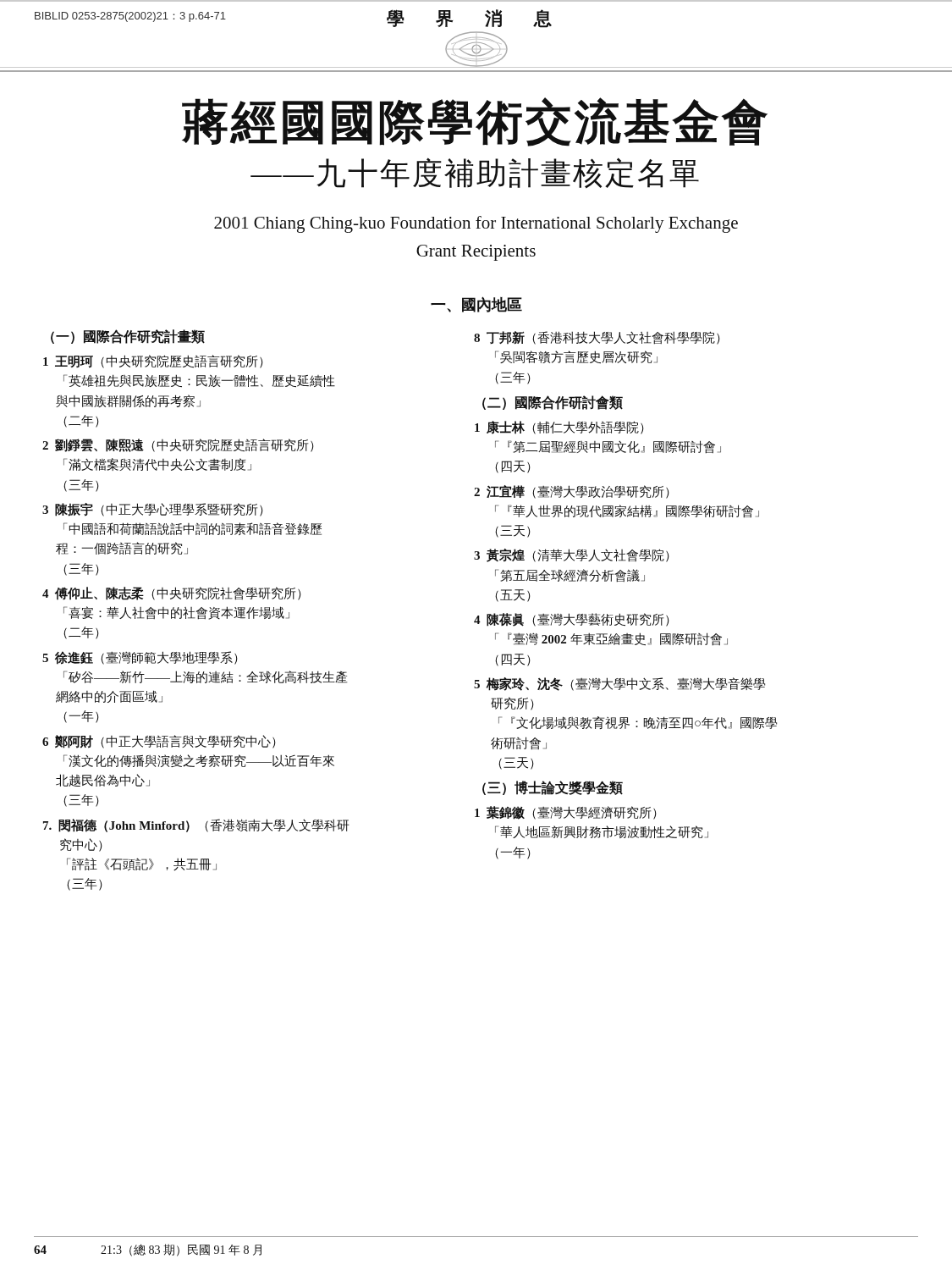The height and width of the screenshot is (1270, 952).
Task: Select the block starting "3 黃宗煌（清華大學人文社會學院） 「第五屆全球經濟分析會議」"
Action: 575,577
